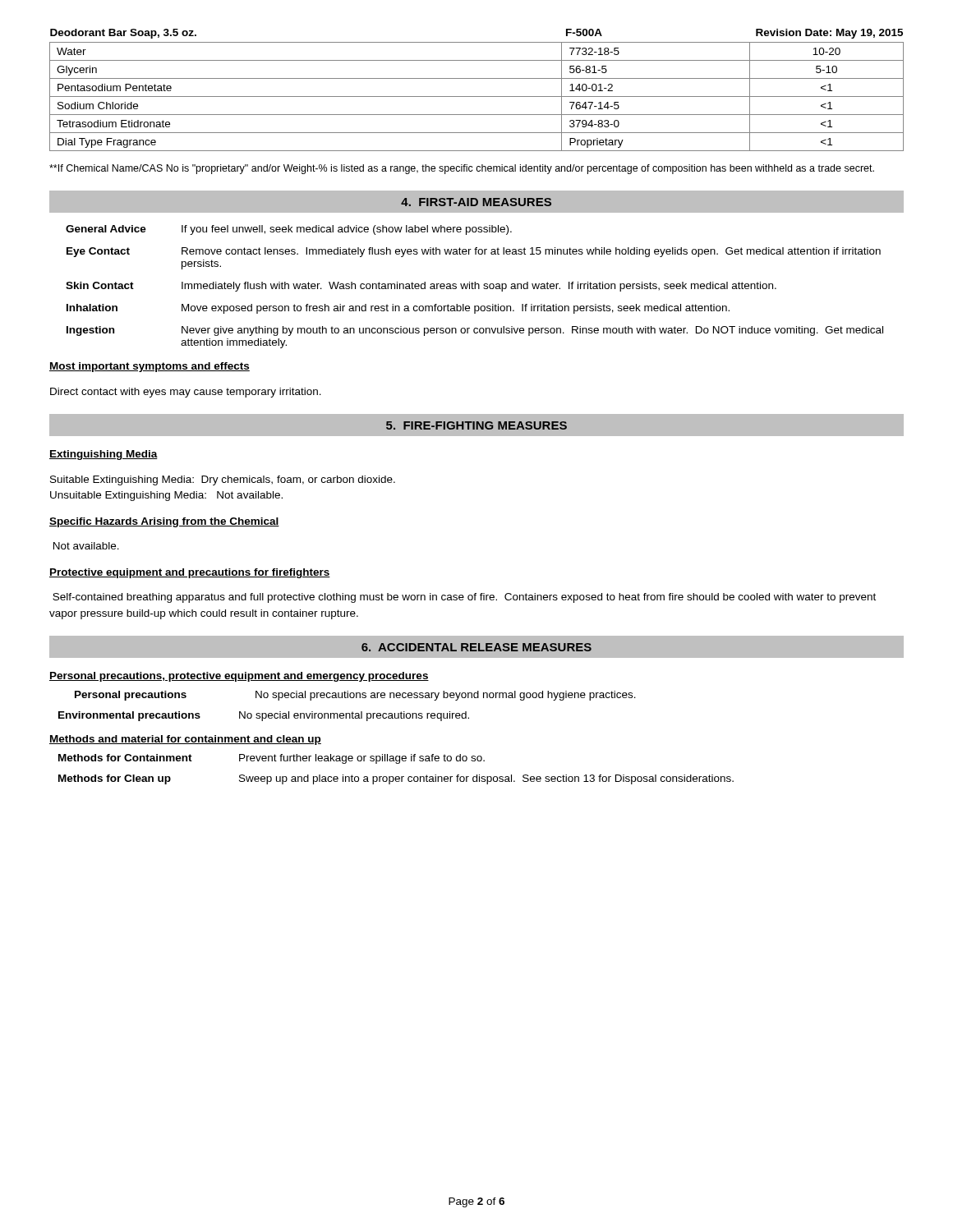The width and height of the screenshot is (953, 1232).
Task: Locate the element starting "Extinguishing Media"
Action: pos(104,455)
